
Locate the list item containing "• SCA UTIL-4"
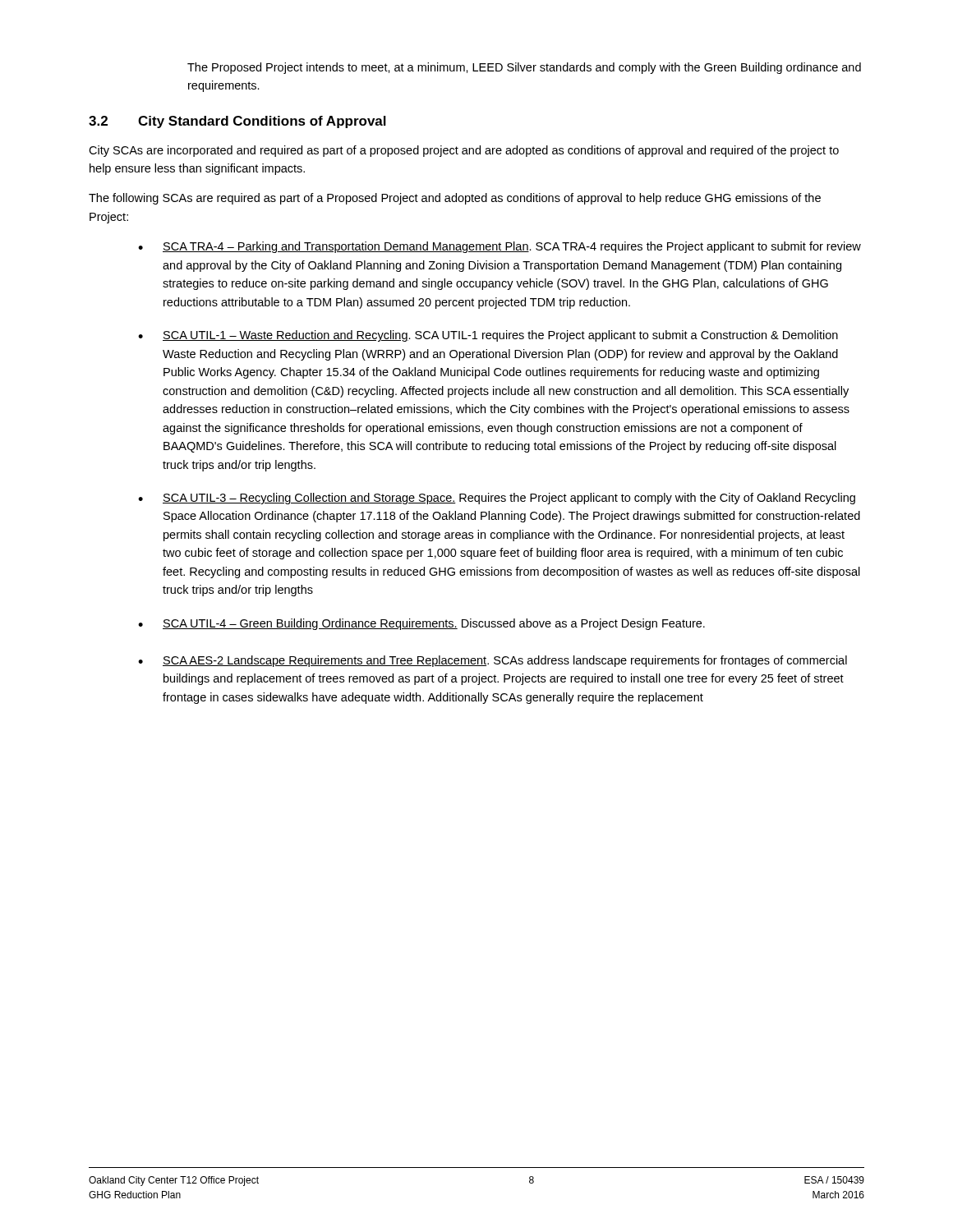point(501,625)
